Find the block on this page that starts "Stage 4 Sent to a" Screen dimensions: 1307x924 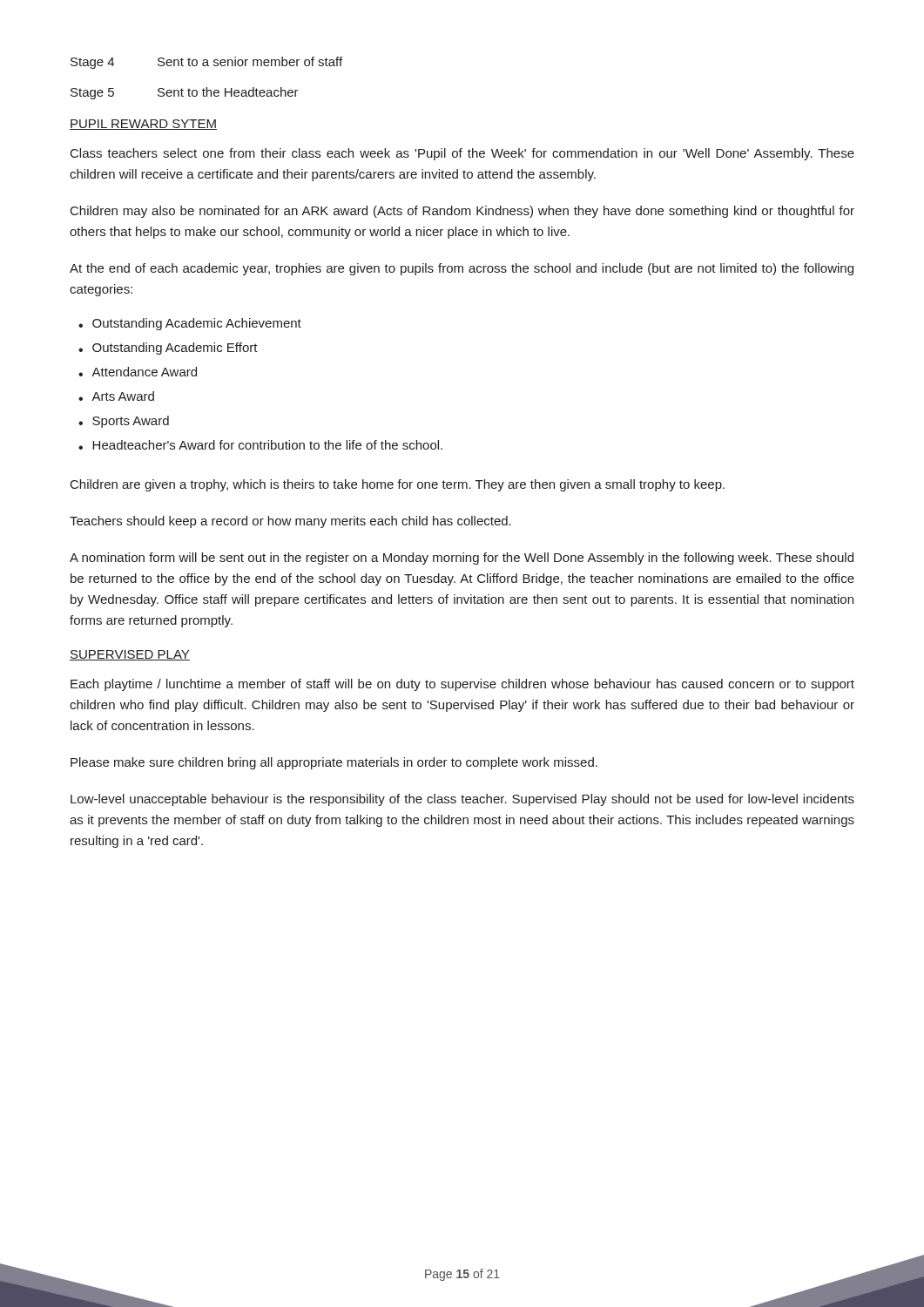(206, 63)
